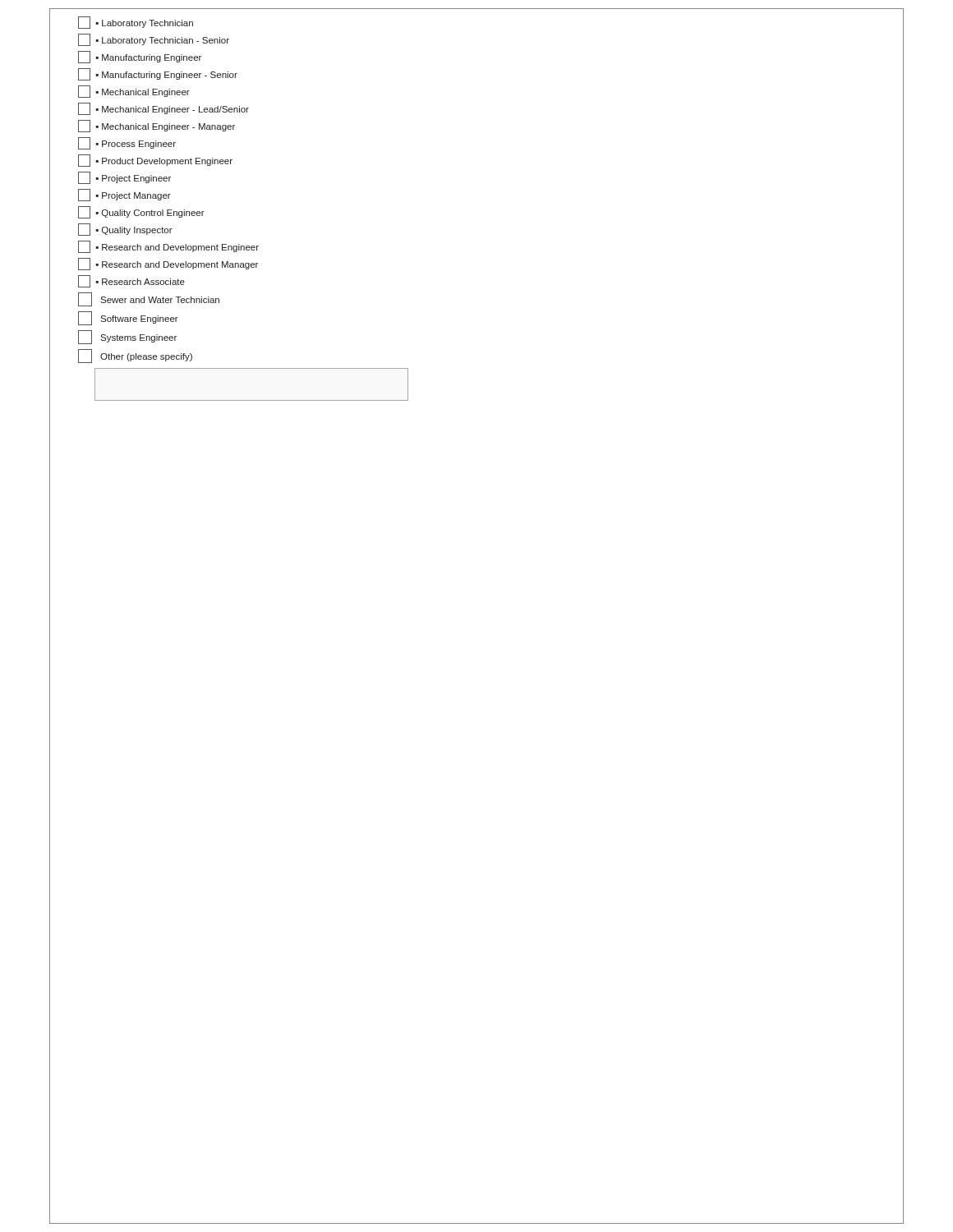Image resolution: width=953 pixels, height=1232 pixels.
Task: Locate the list item that says "Other (please specify)"
Action: (x=135, y=356)
